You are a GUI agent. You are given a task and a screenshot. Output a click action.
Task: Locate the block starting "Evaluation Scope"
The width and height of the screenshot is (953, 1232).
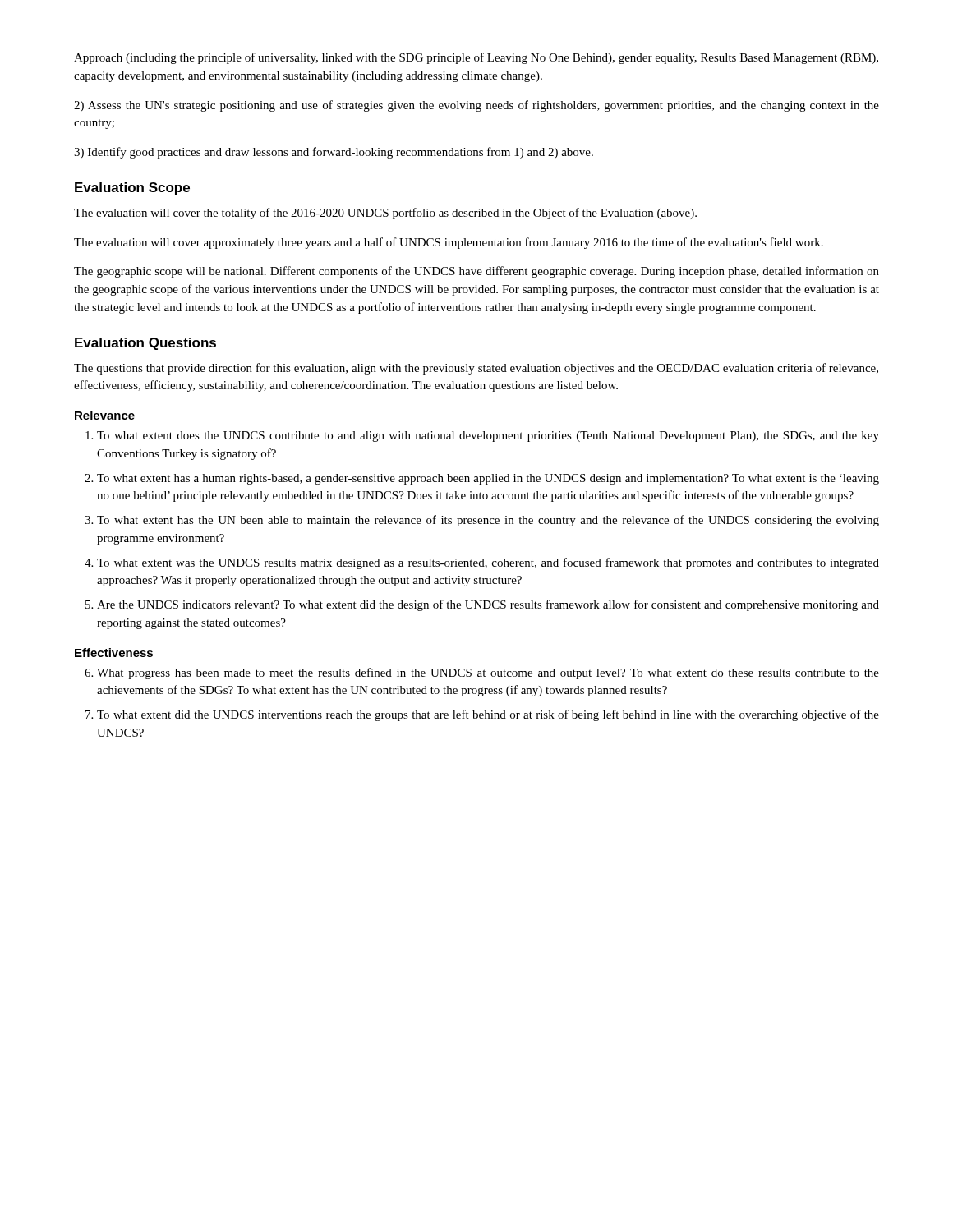[132, 187]
